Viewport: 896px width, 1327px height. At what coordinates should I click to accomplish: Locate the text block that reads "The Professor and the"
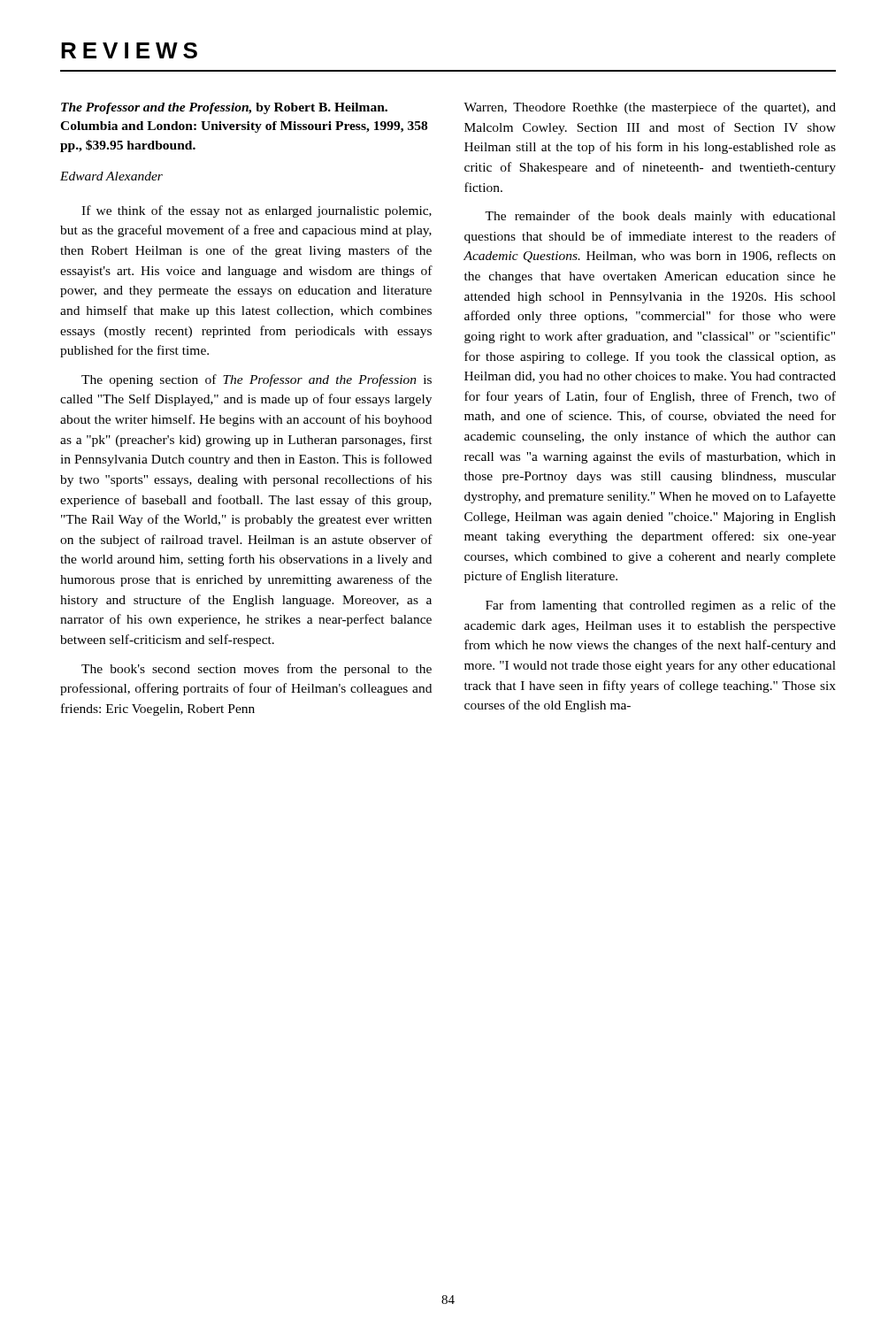[246, 126]
